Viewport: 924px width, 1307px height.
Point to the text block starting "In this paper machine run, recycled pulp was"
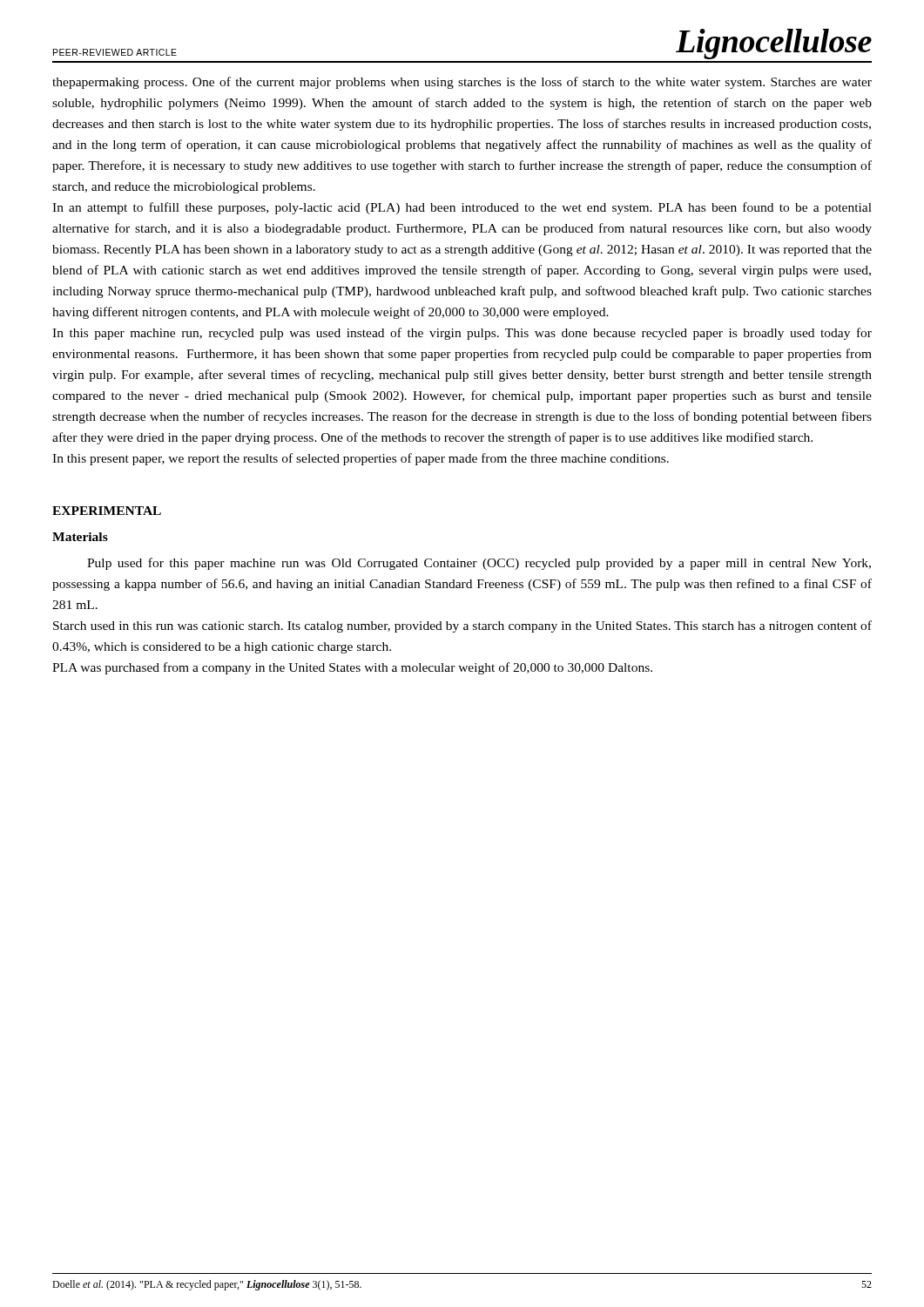pos(462,385)
